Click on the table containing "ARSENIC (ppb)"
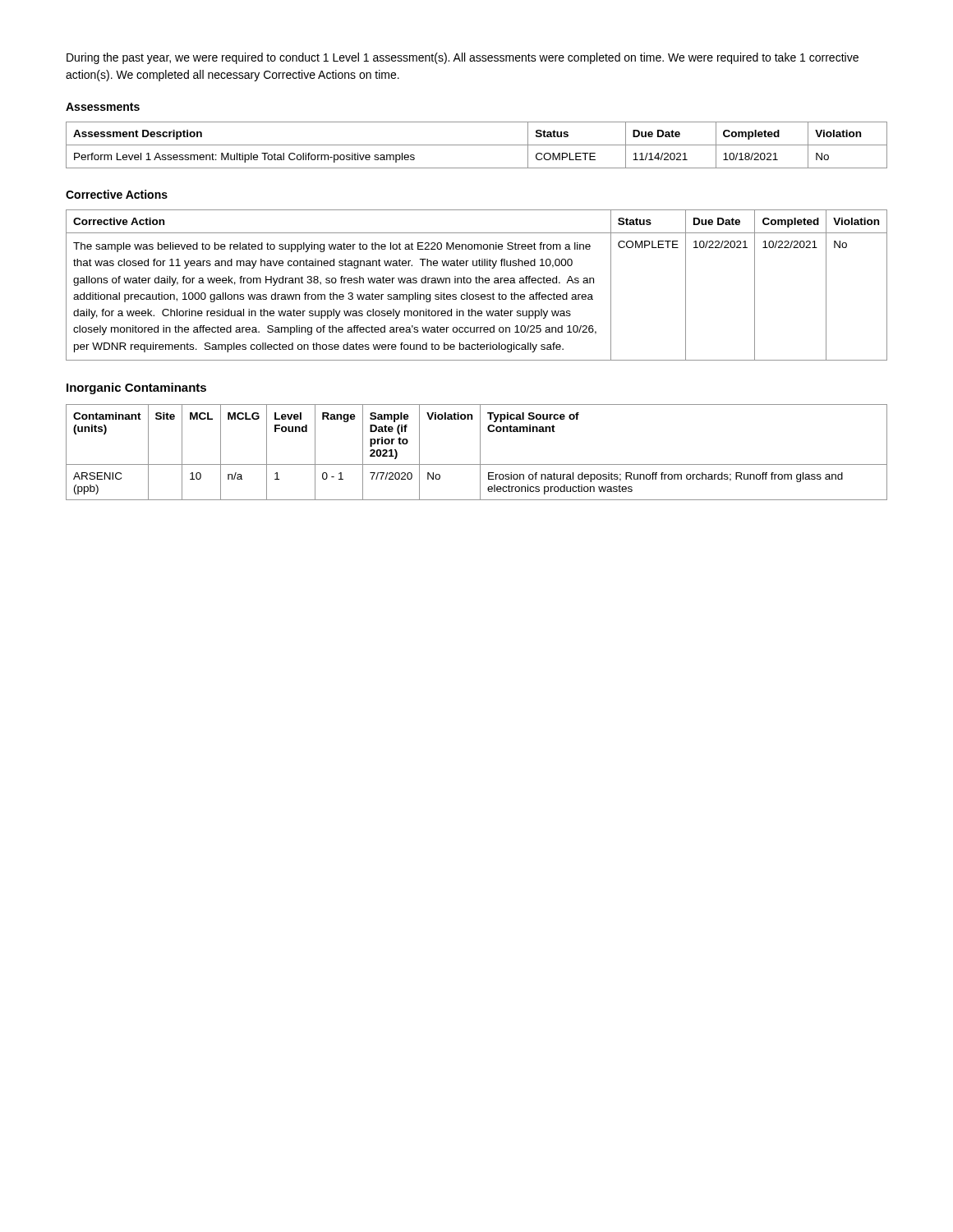 pos(476,452)
